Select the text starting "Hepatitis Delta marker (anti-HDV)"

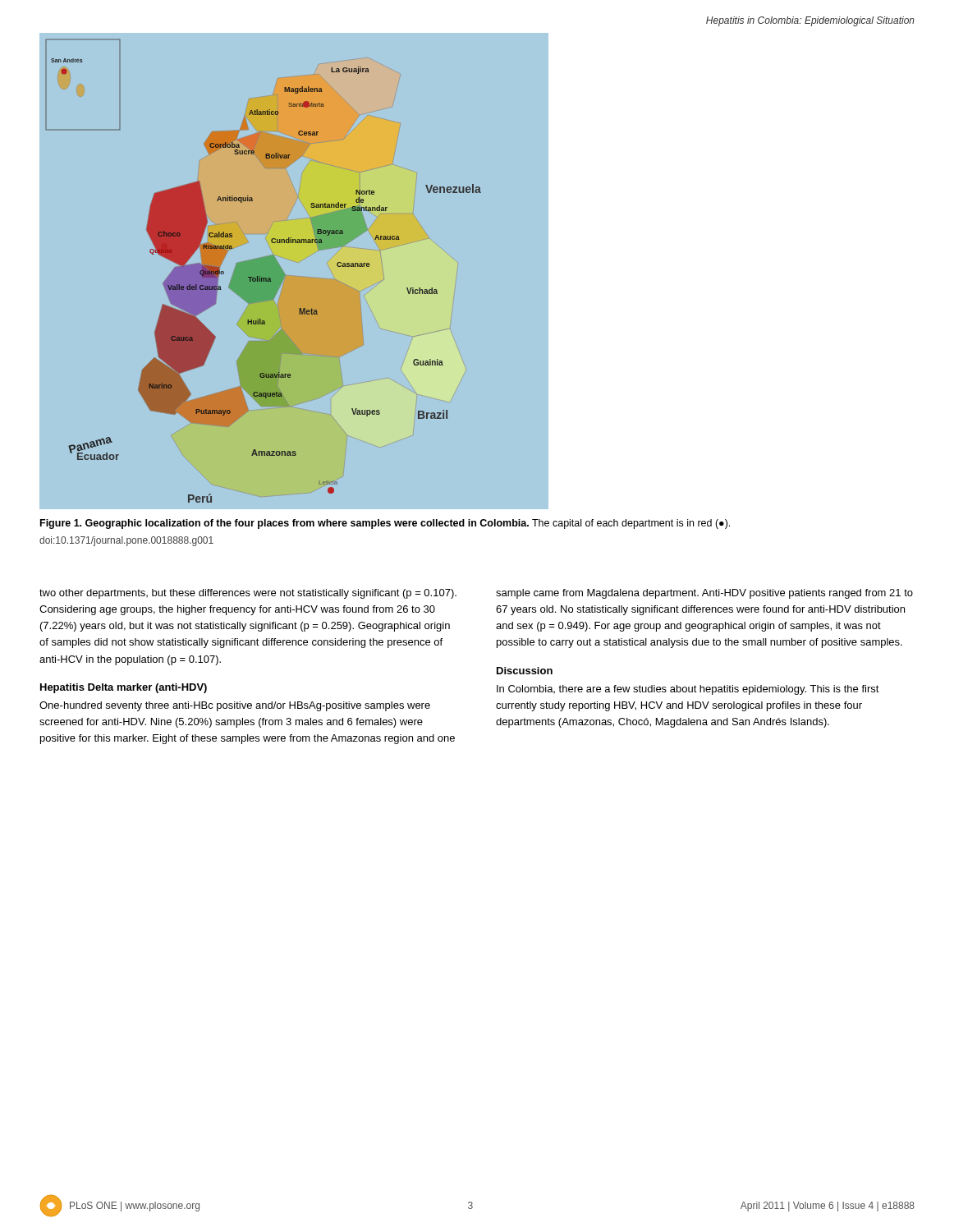pos(123,687)
